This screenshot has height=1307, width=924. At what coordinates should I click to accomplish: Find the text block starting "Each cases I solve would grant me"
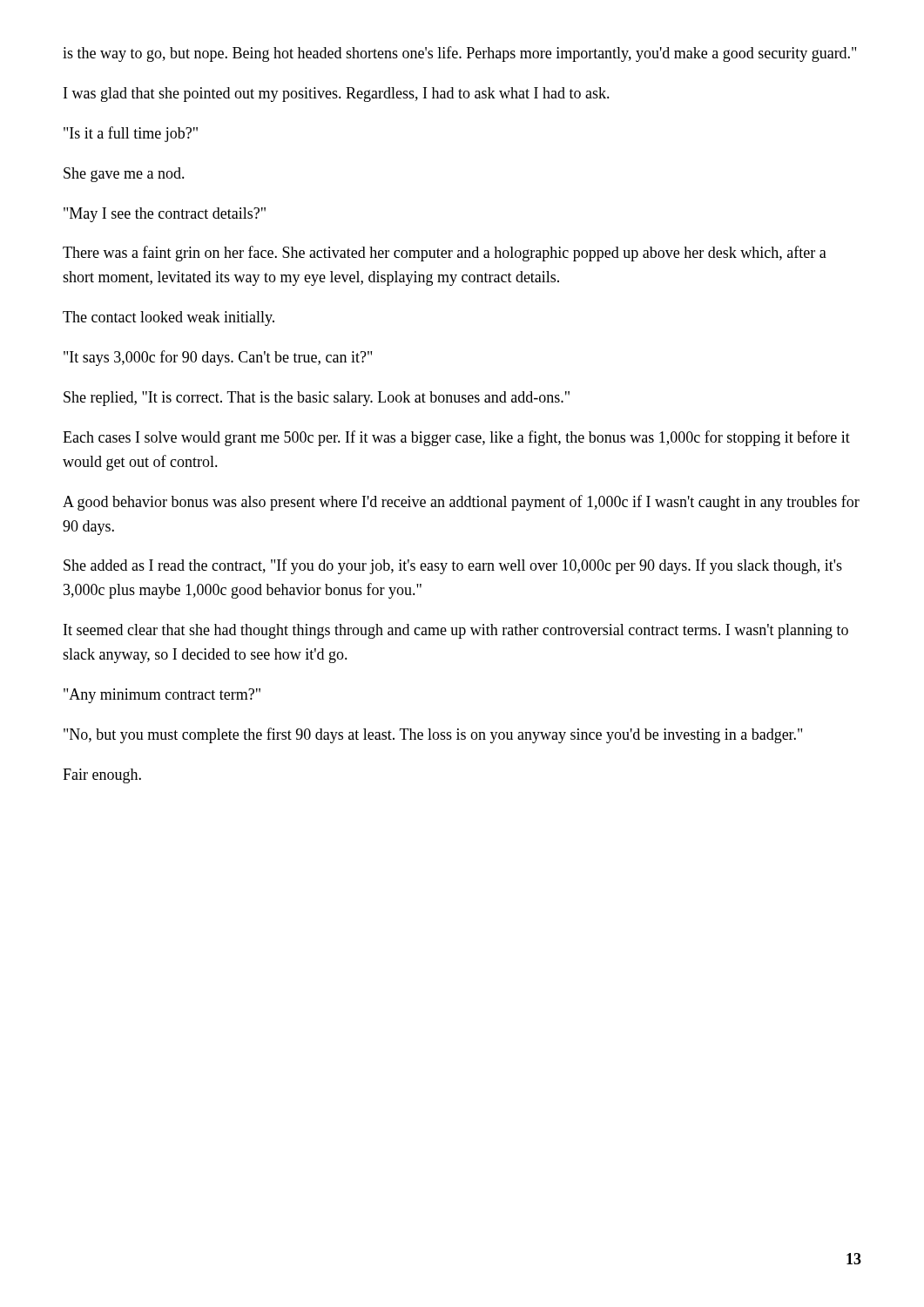pos(456,449)
